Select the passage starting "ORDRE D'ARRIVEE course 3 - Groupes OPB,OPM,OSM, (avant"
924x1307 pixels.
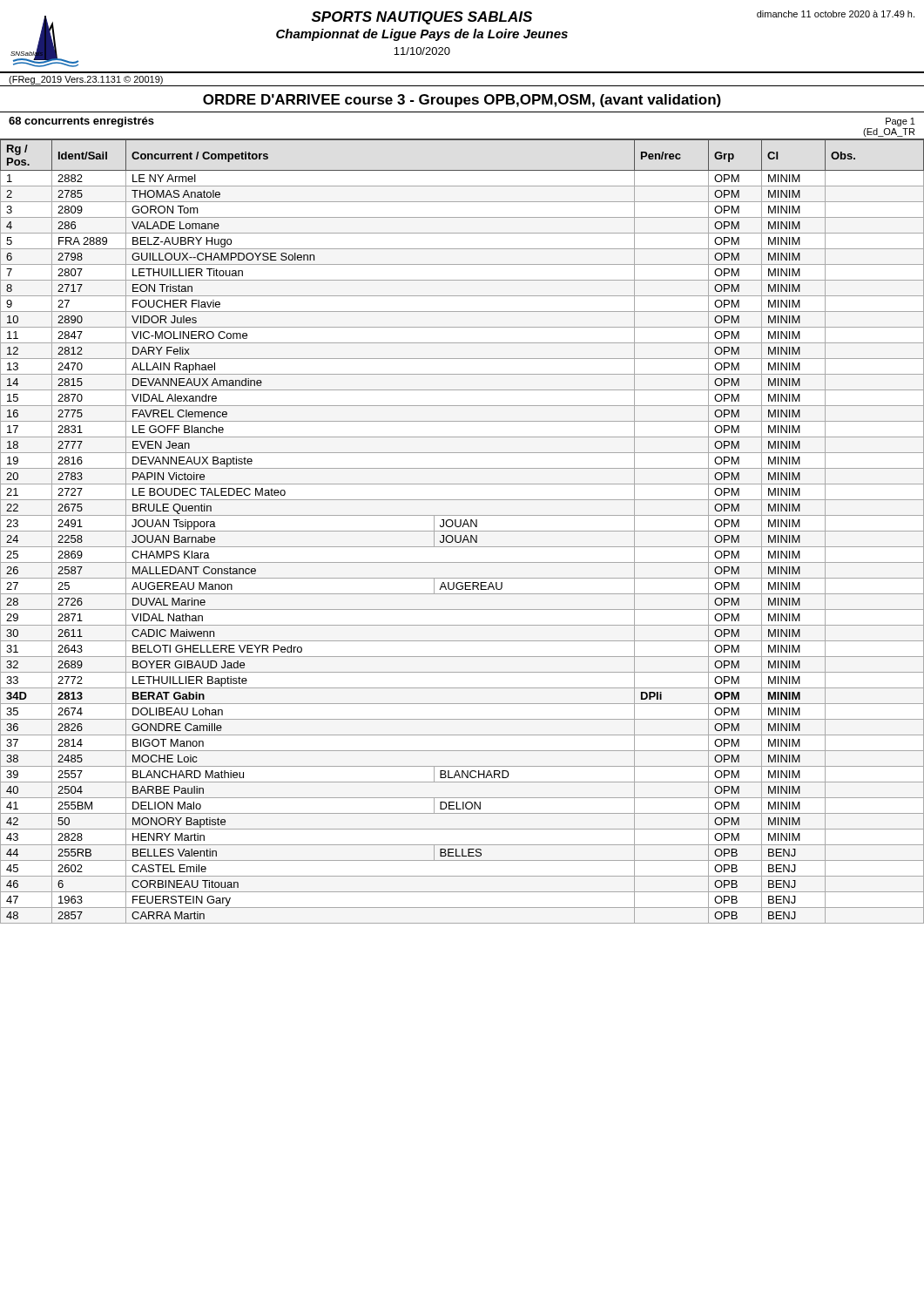[x=462, y=100]
